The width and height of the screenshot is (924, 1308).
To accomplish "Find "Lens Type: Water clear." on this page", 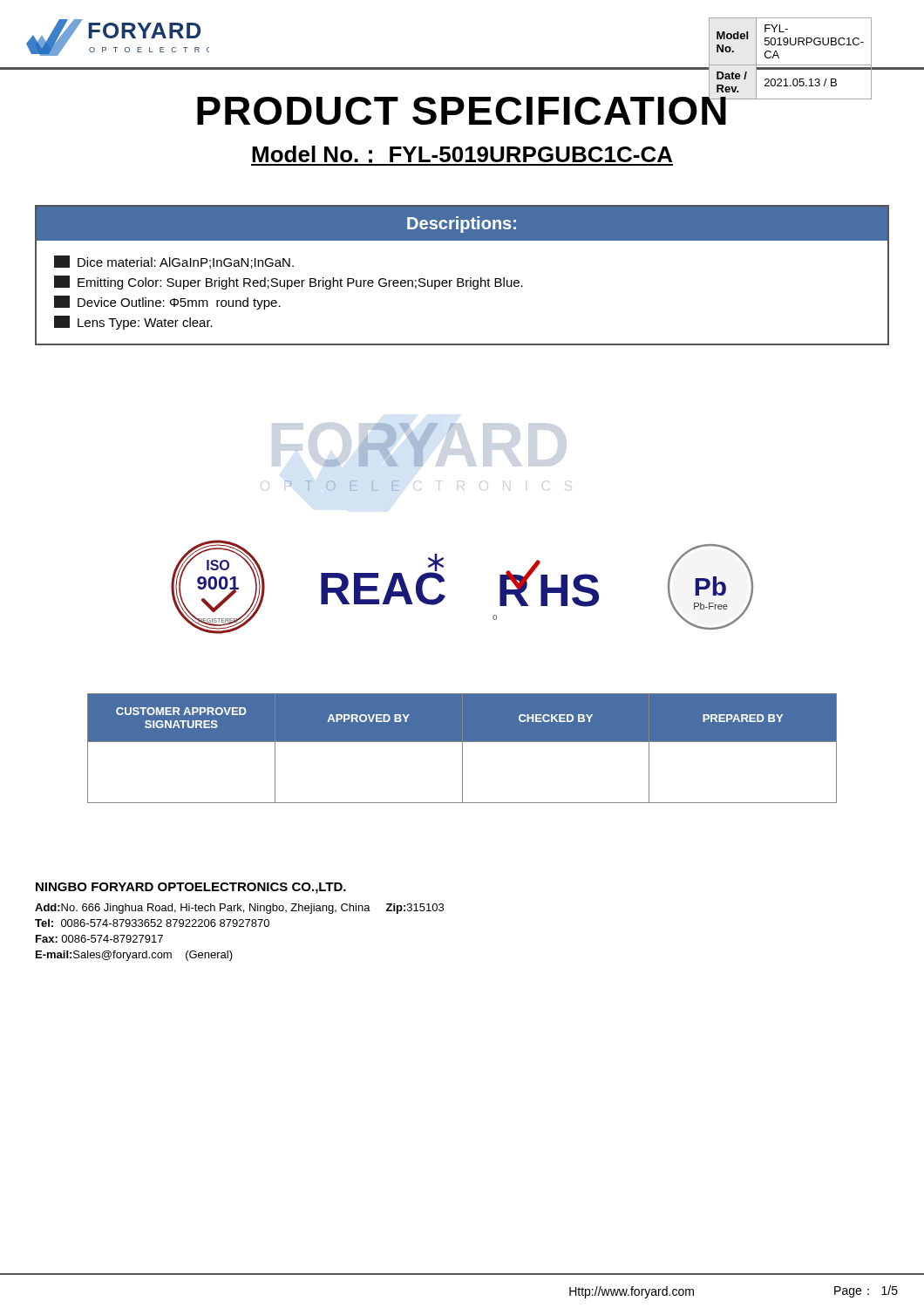I will click(x=134, y=322).
